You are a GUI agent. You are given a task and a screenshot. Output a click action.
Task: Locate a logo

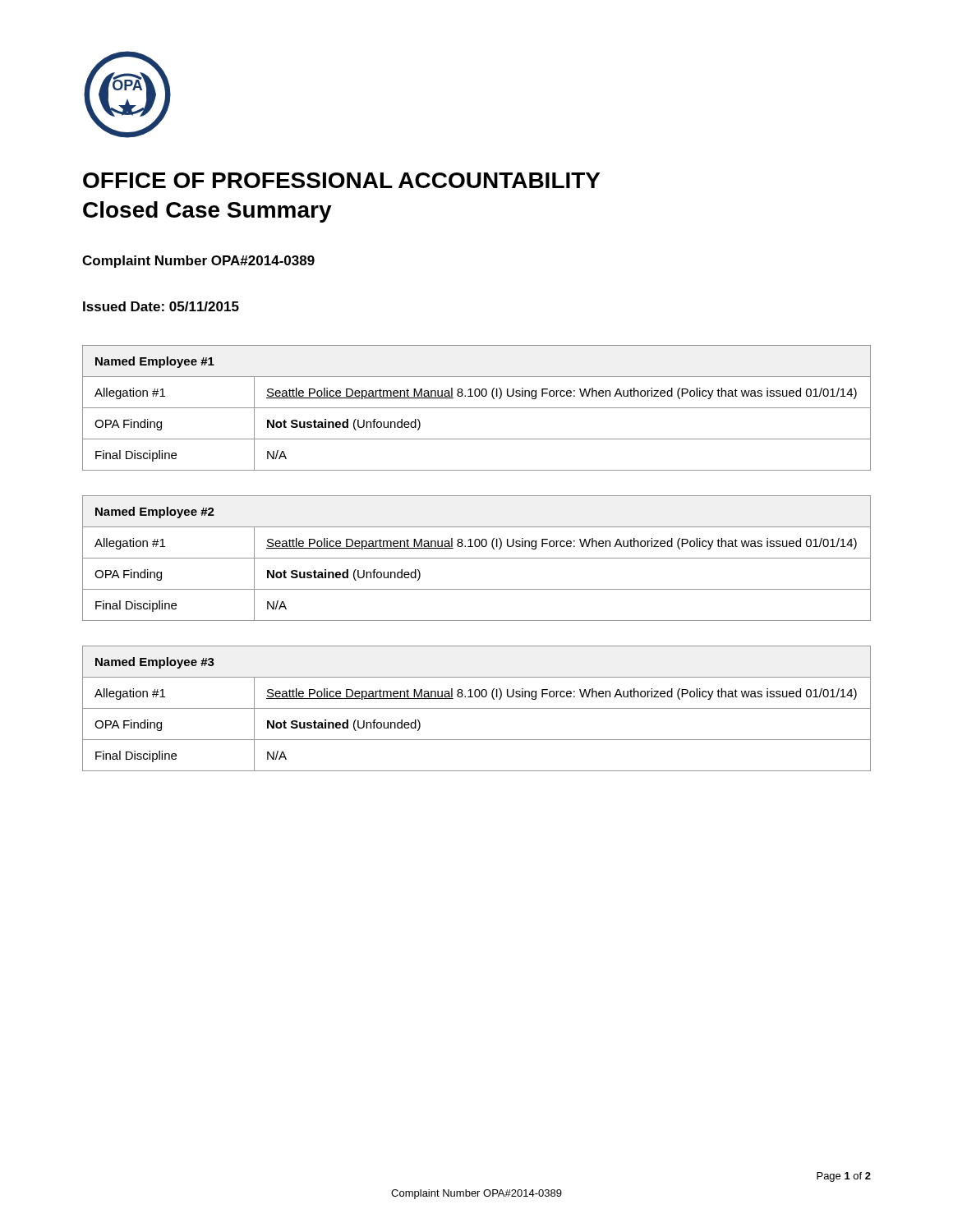(x=476, y=96)
